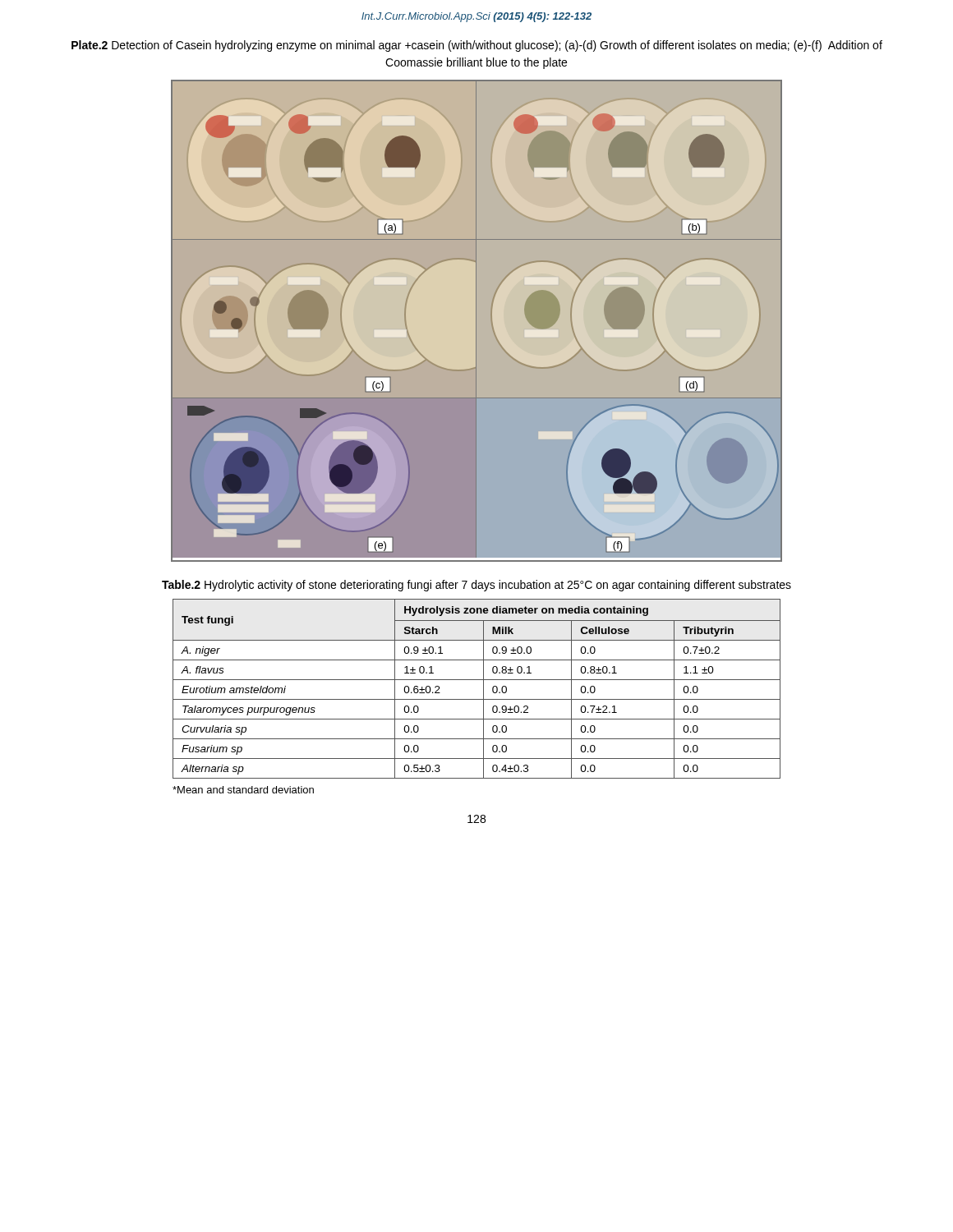953x1232 pixels.
Task: Select the text starting "Mean and standard"
Action: point(243,790)
